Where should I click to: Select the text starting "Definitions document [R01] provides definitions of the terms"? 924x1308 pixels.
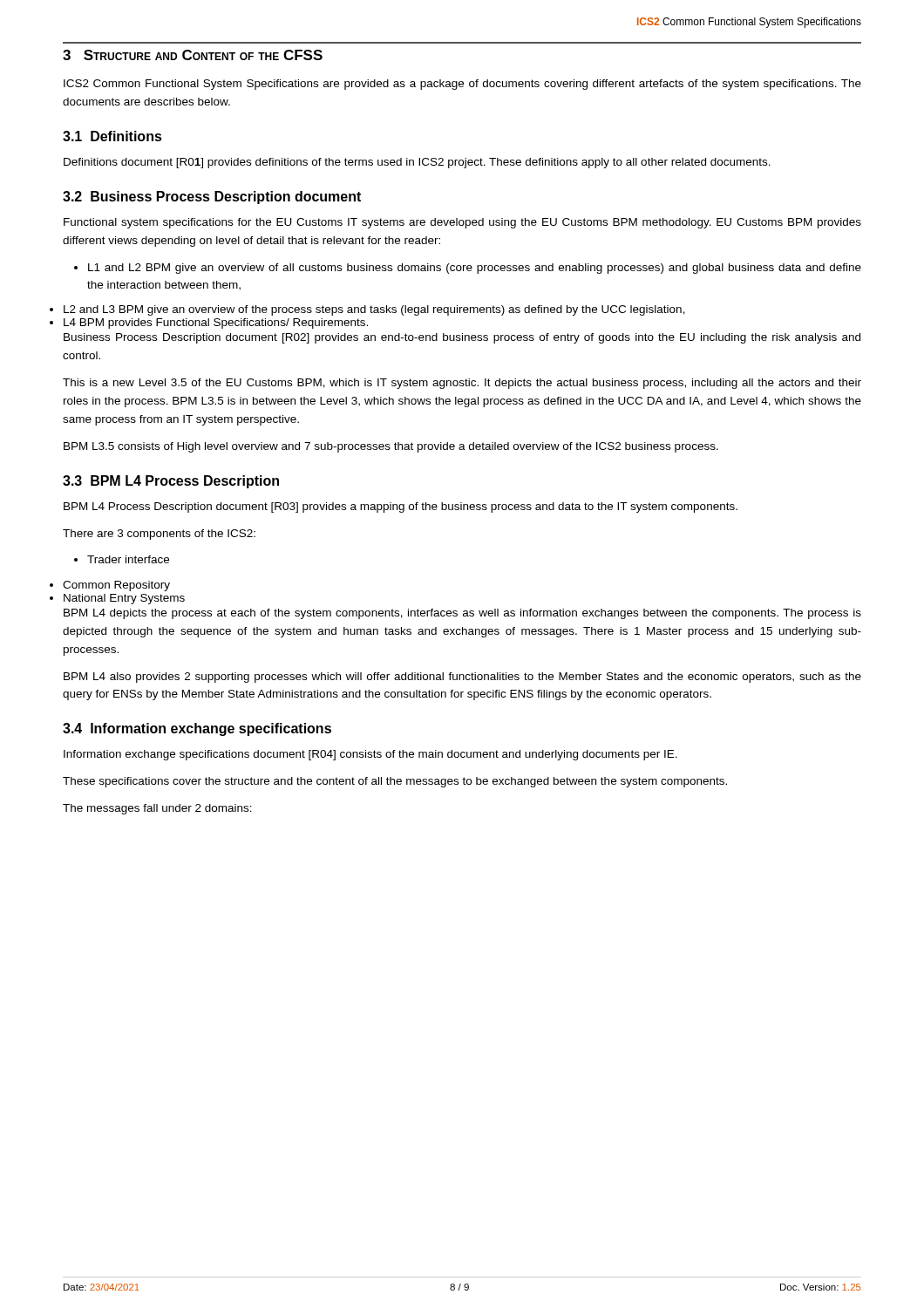[462, 162]
